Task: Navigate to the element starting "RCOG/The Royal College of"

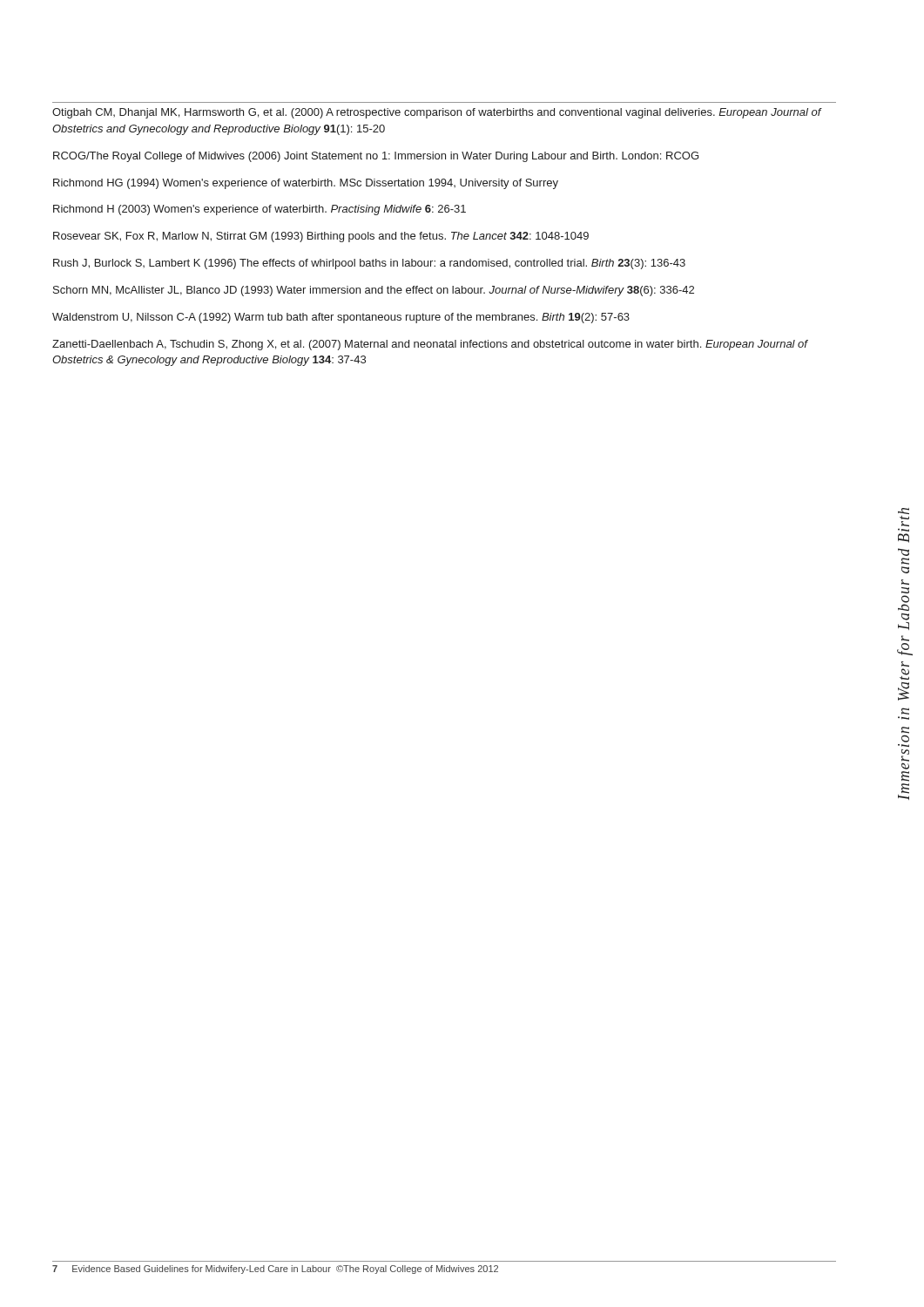Action: point(376,155)
